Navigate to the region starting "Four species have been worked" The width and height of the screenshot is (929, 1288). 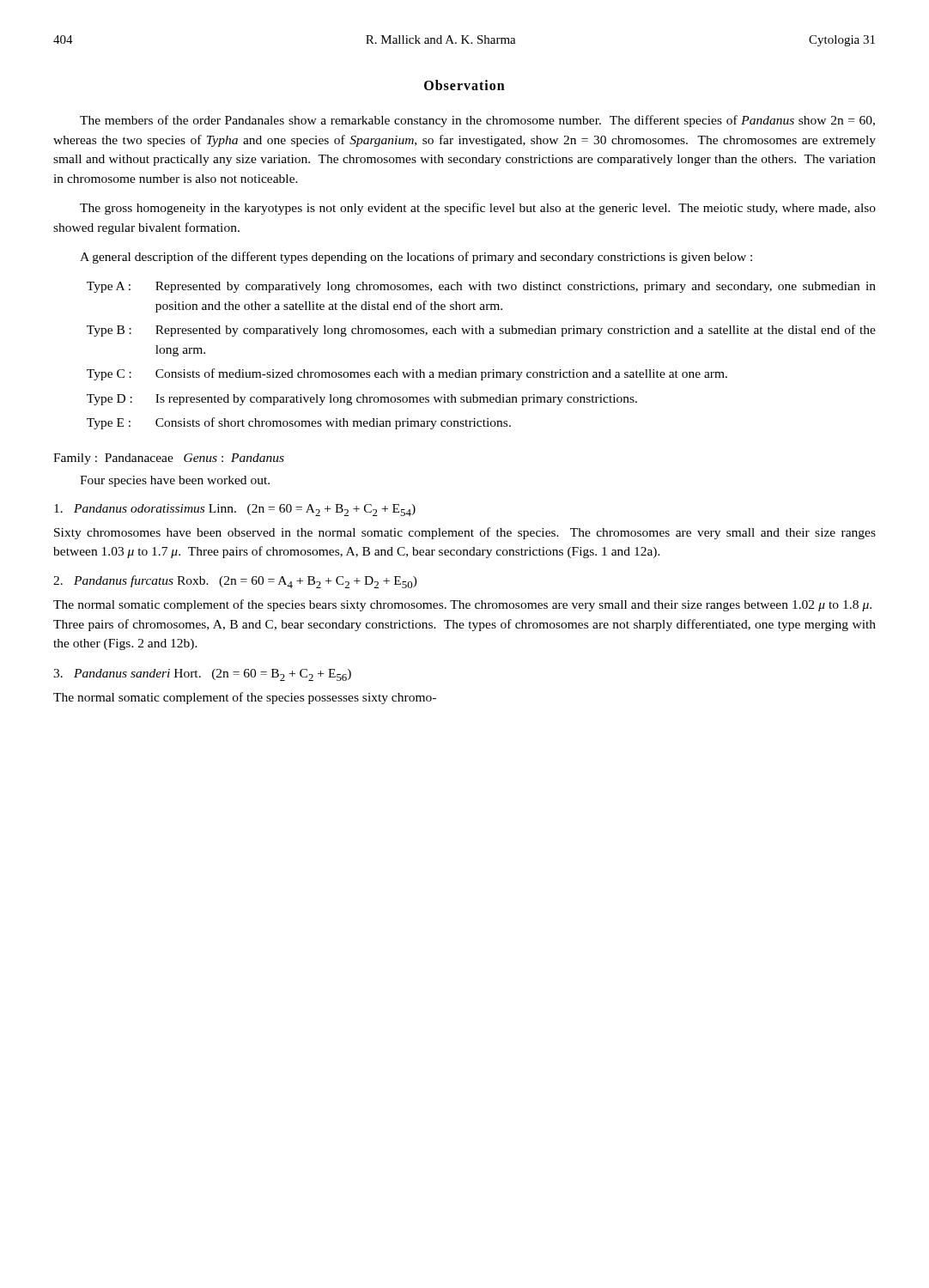[175, 480]
